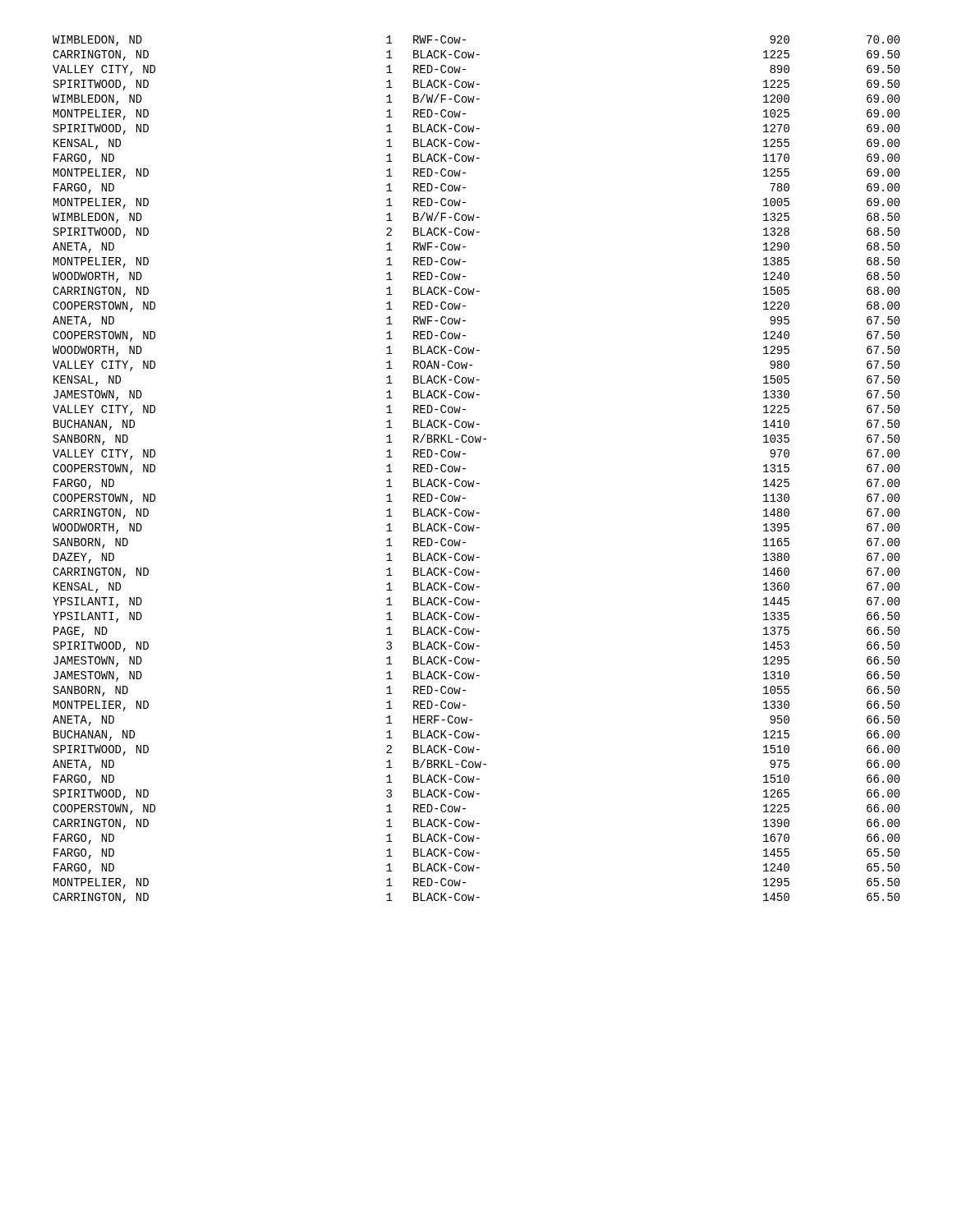Find the table that mentions "ANETA, ND"
Screen dimensions: 1232x953
(476, 469)
